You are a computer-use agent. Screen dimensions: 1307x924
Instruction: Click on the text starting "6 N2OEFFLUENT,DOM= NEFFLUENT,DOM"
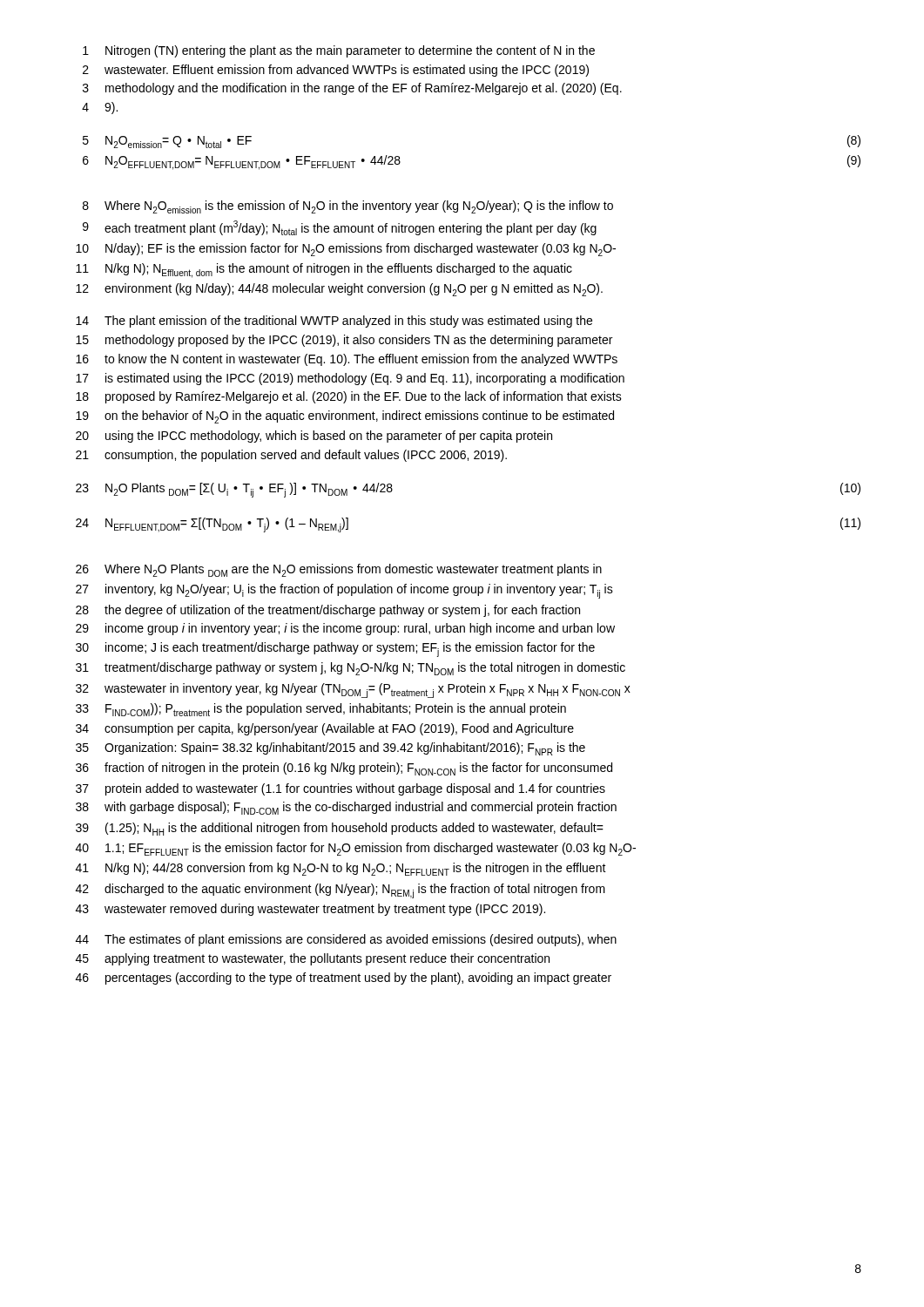click(x=250, y=163)
